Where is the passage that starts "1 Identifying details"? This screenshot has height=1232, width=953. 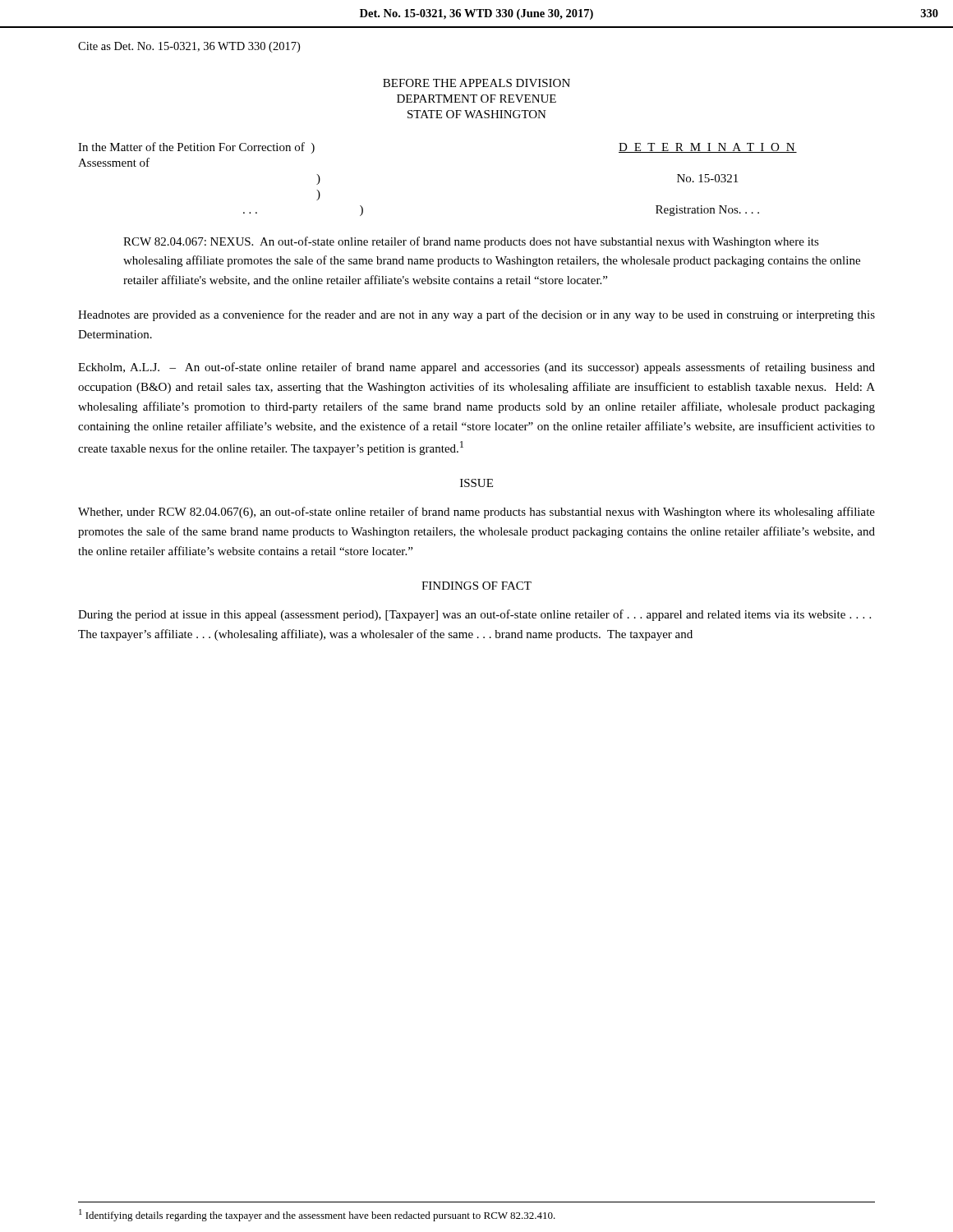point(476,1215)
